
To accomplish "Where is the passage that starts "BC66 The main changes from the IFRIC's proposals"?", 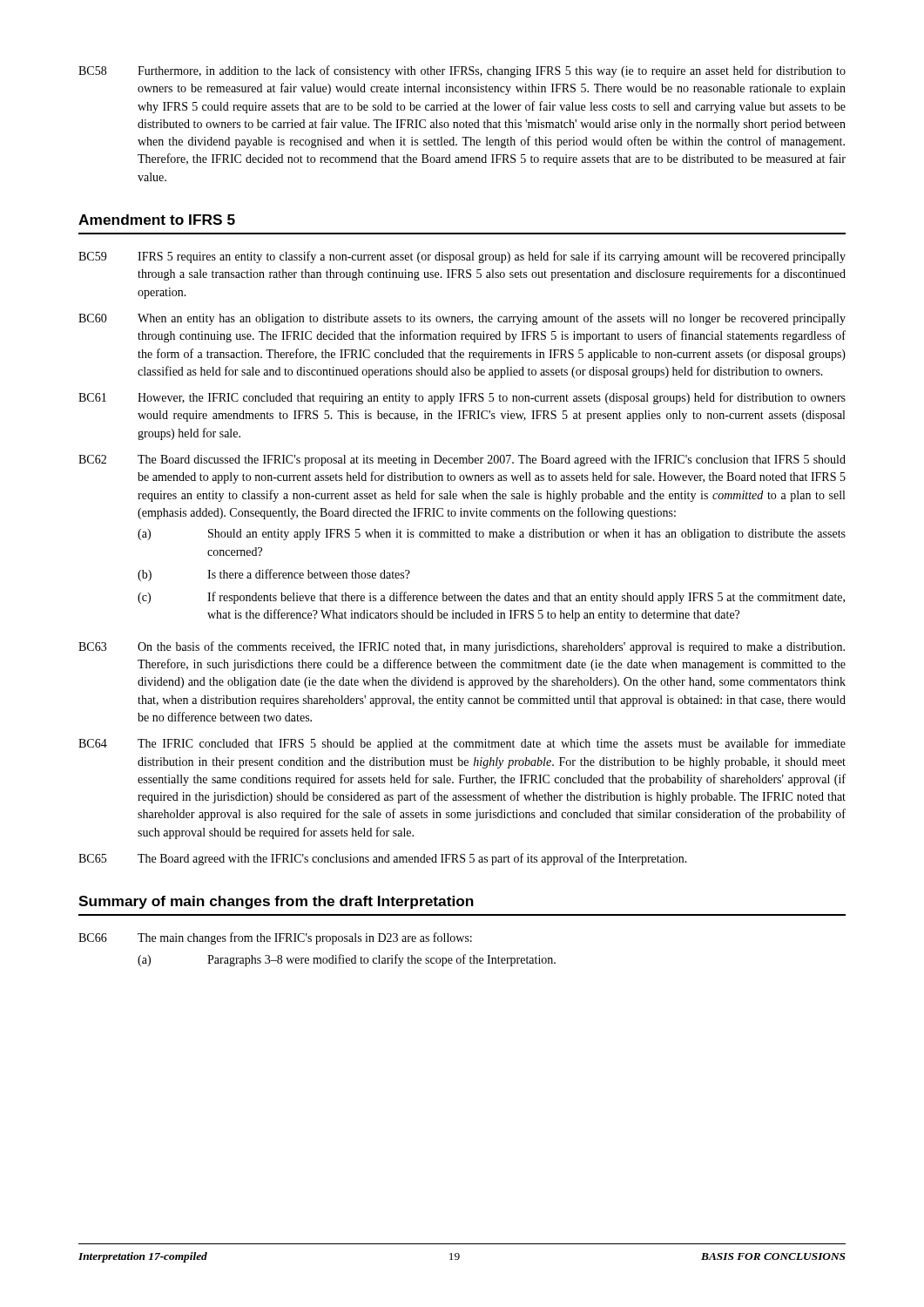I will (x=462, y=952).
